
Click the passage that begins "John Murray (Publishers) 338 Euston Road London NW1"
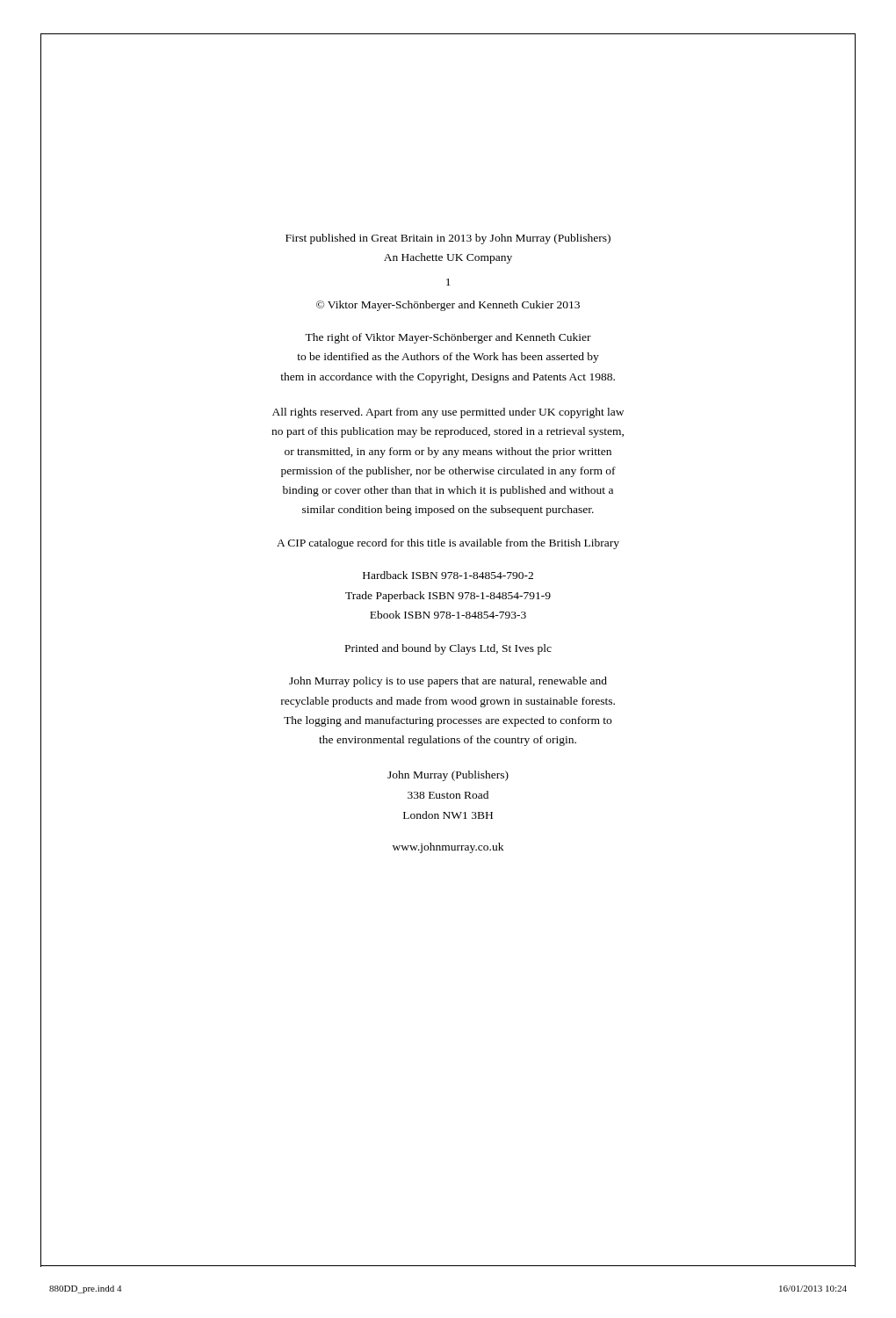click(448, 795)
